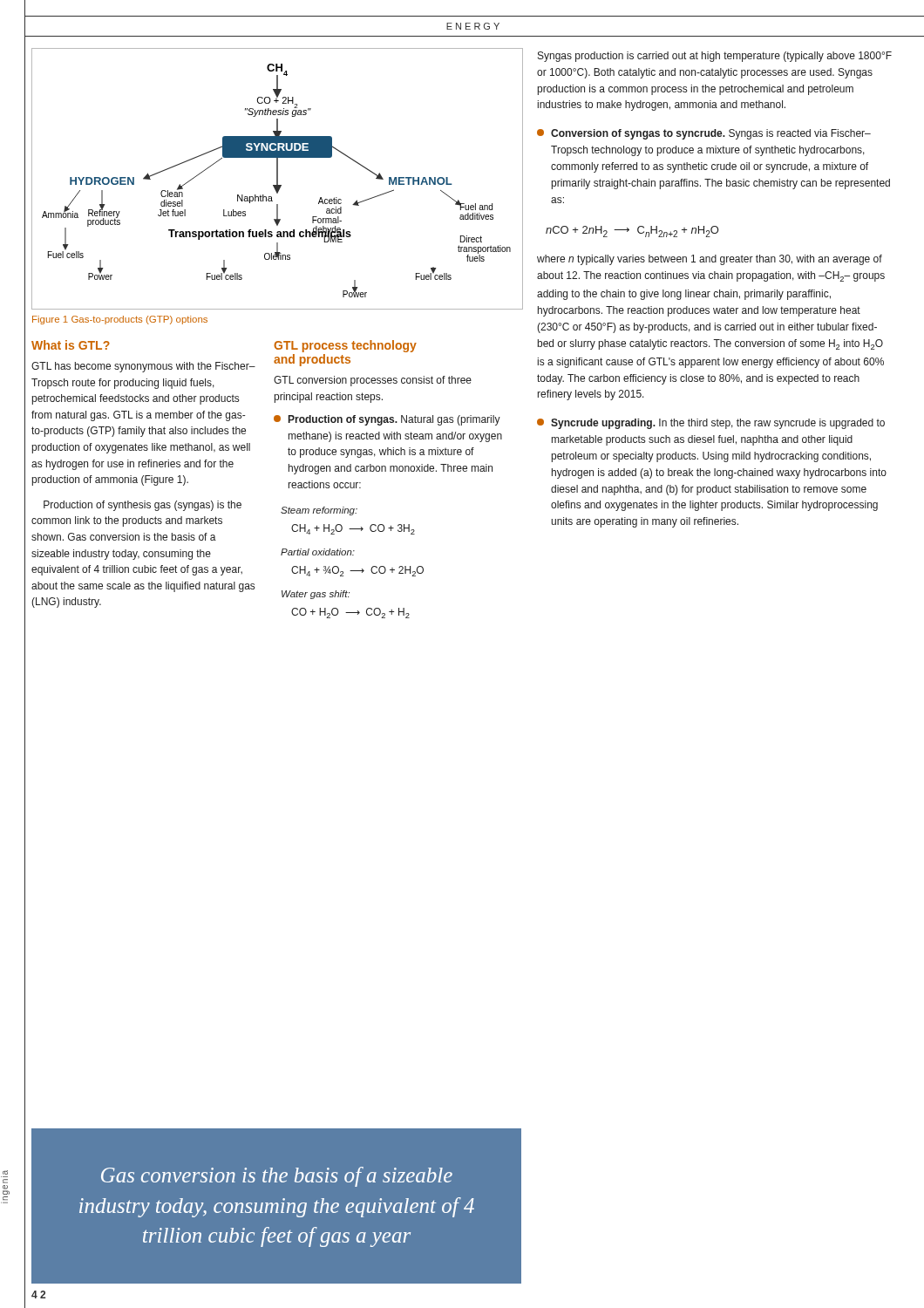Find the element starting "GTL process technologyand products"
The width and height of the screenshot is (924, 1308).
pos(345,352)
